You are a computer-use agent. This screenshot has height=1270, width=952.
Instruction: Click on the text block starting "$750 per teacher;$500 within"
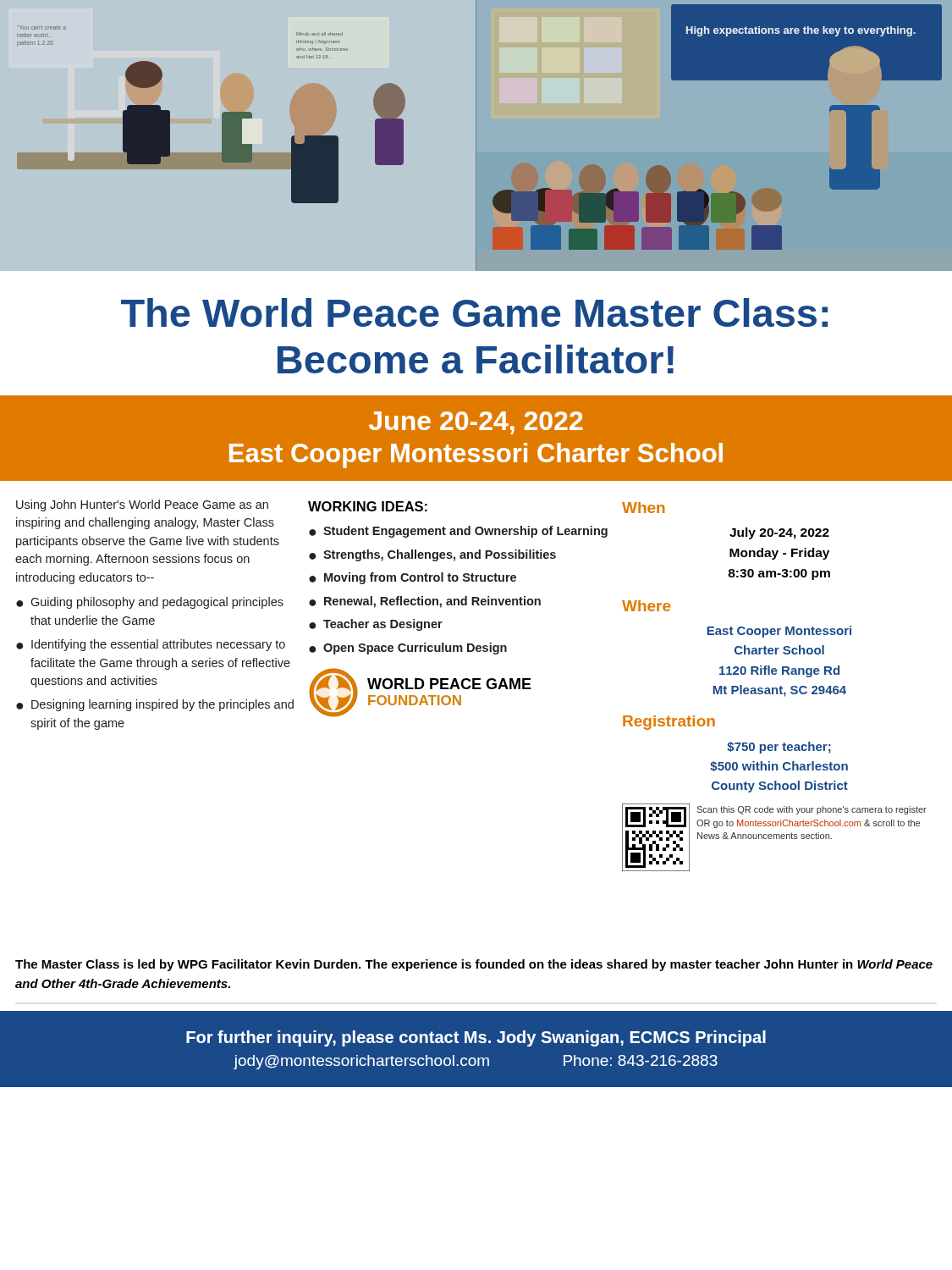tap(779, 766)
